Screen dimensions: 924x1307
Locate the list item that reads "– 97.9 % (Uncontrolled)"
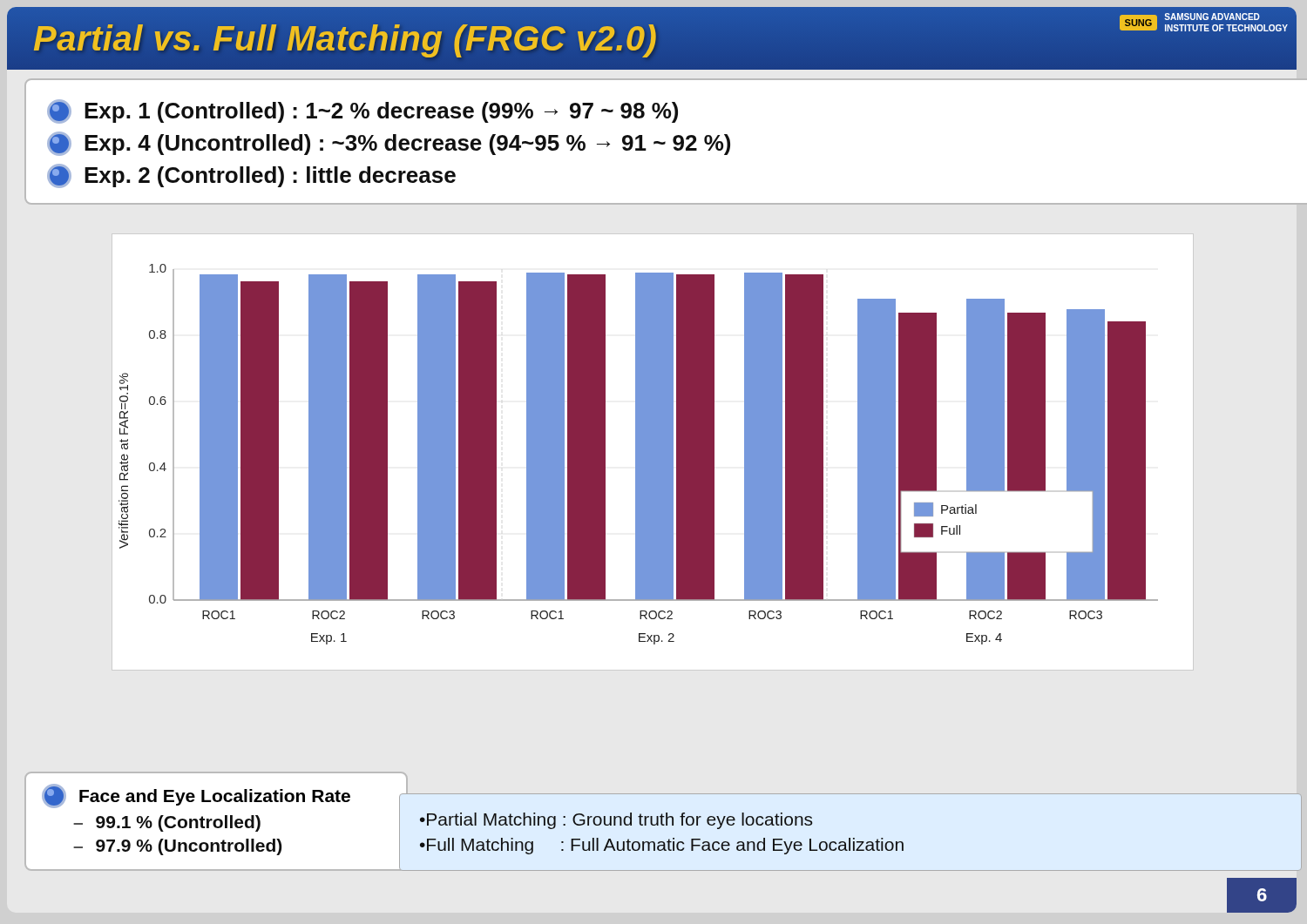pyautogui.click(x=178, y=845)
